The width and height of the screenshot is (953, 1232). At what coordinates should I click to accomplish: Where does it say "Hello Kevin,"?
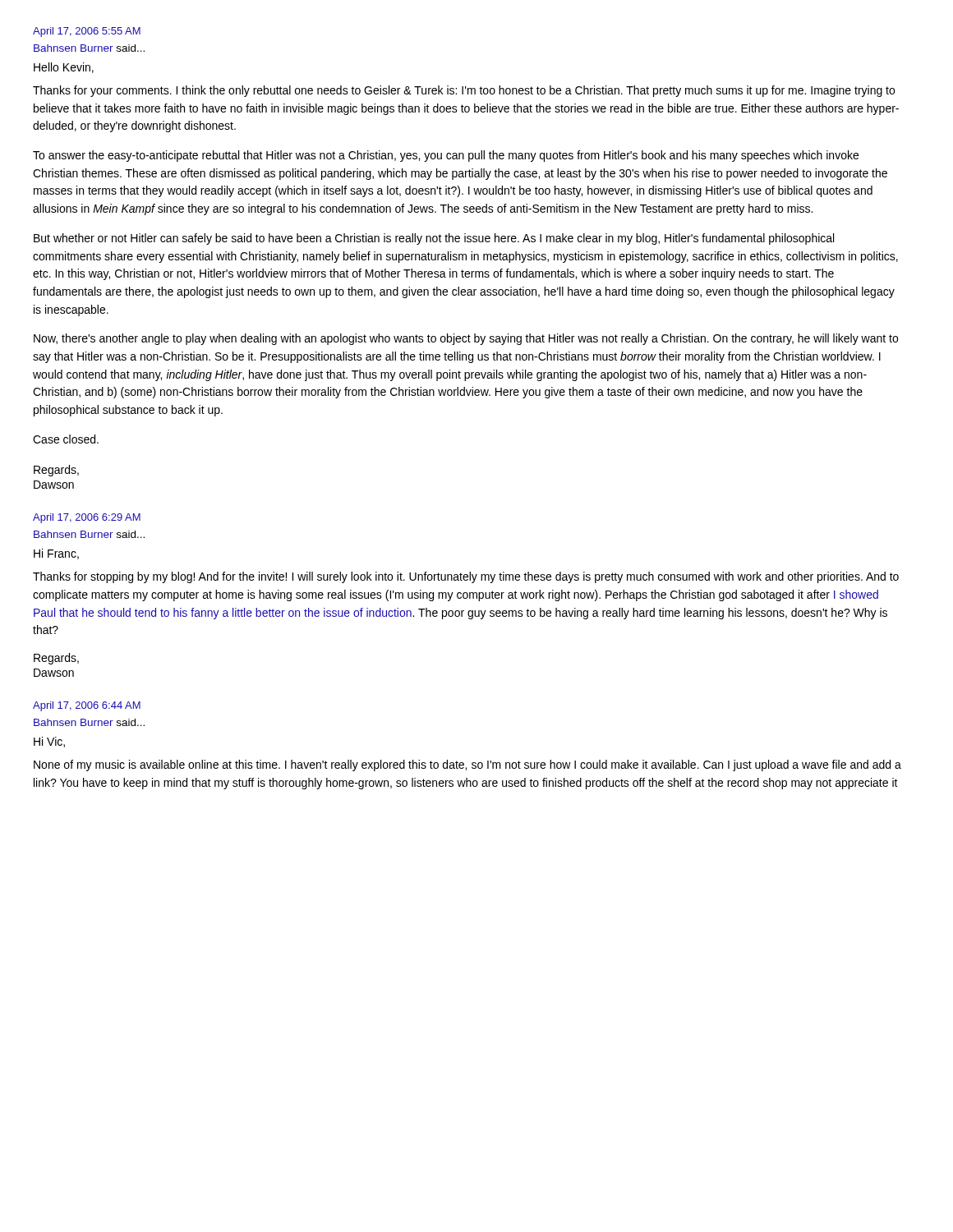64,67
